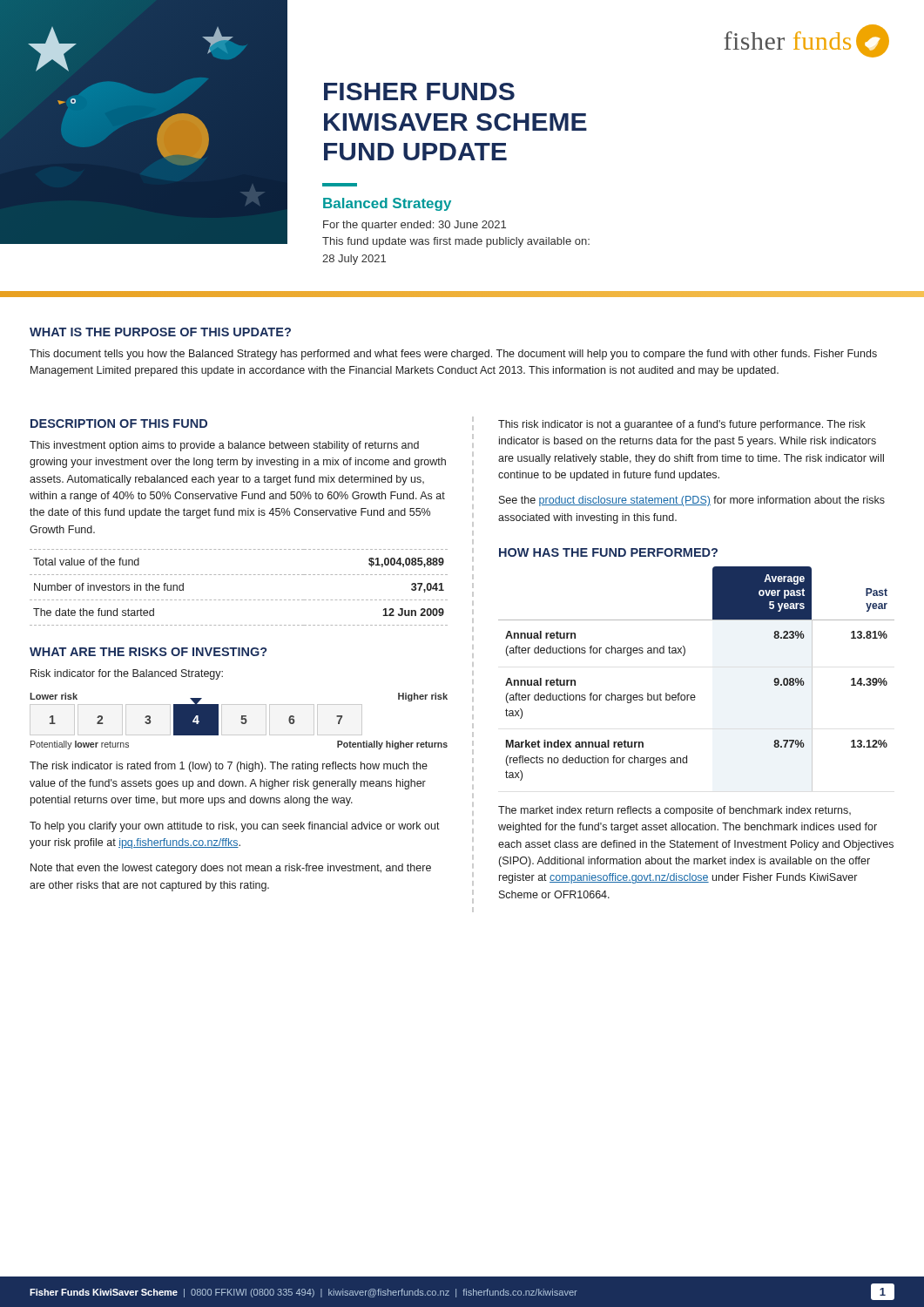Click on the logo
924x1307 pixels.
point(606,41)
